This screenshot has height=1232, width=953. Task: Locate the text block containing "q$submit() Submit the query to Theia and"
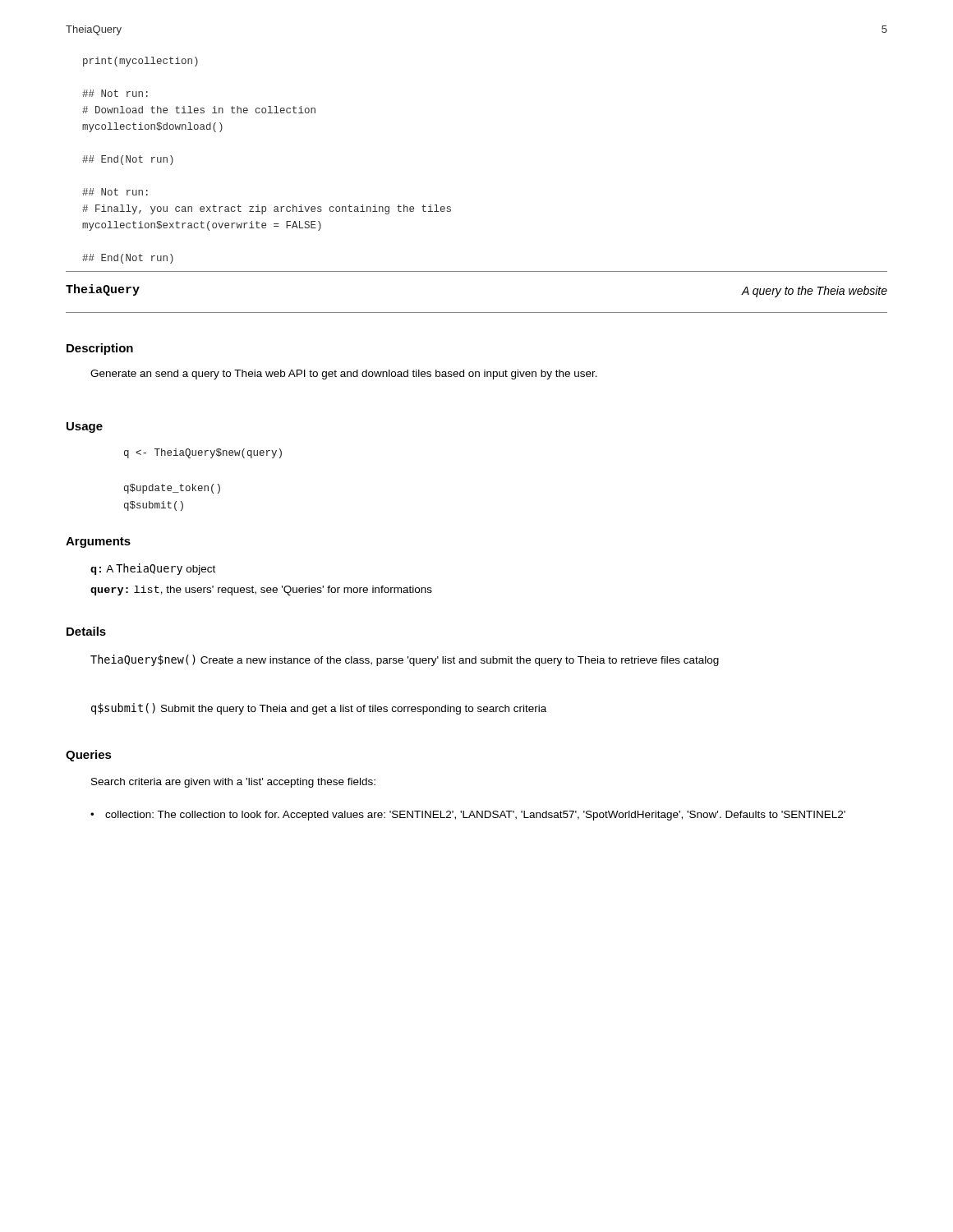click(318, 708)
